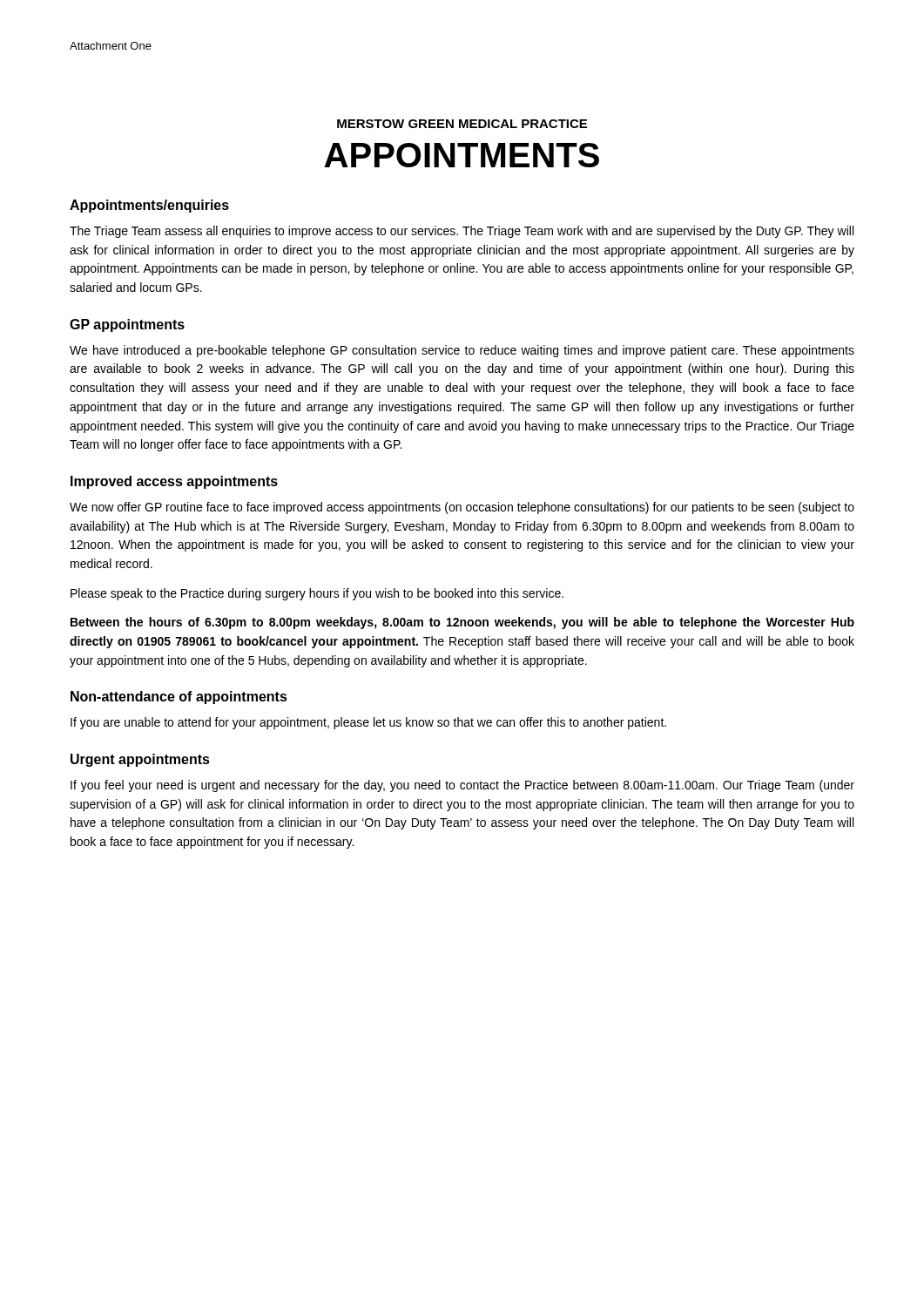924x1307 pixels.
Task: Find the text block that reads "The Triage Team"
Action: coord(462,259)
